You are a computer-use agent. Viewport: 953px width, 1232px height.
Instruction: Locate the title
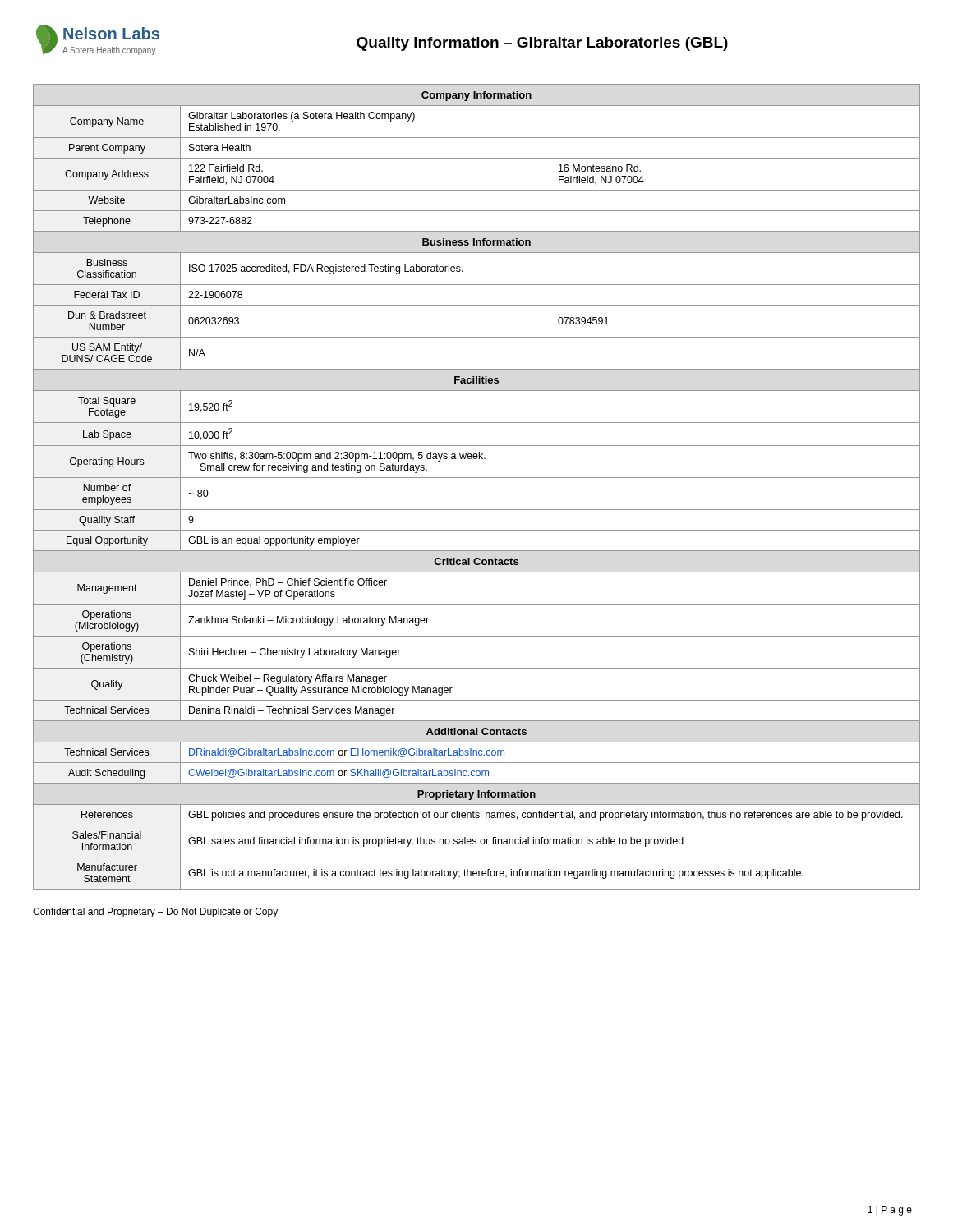(x=542, y=42)
